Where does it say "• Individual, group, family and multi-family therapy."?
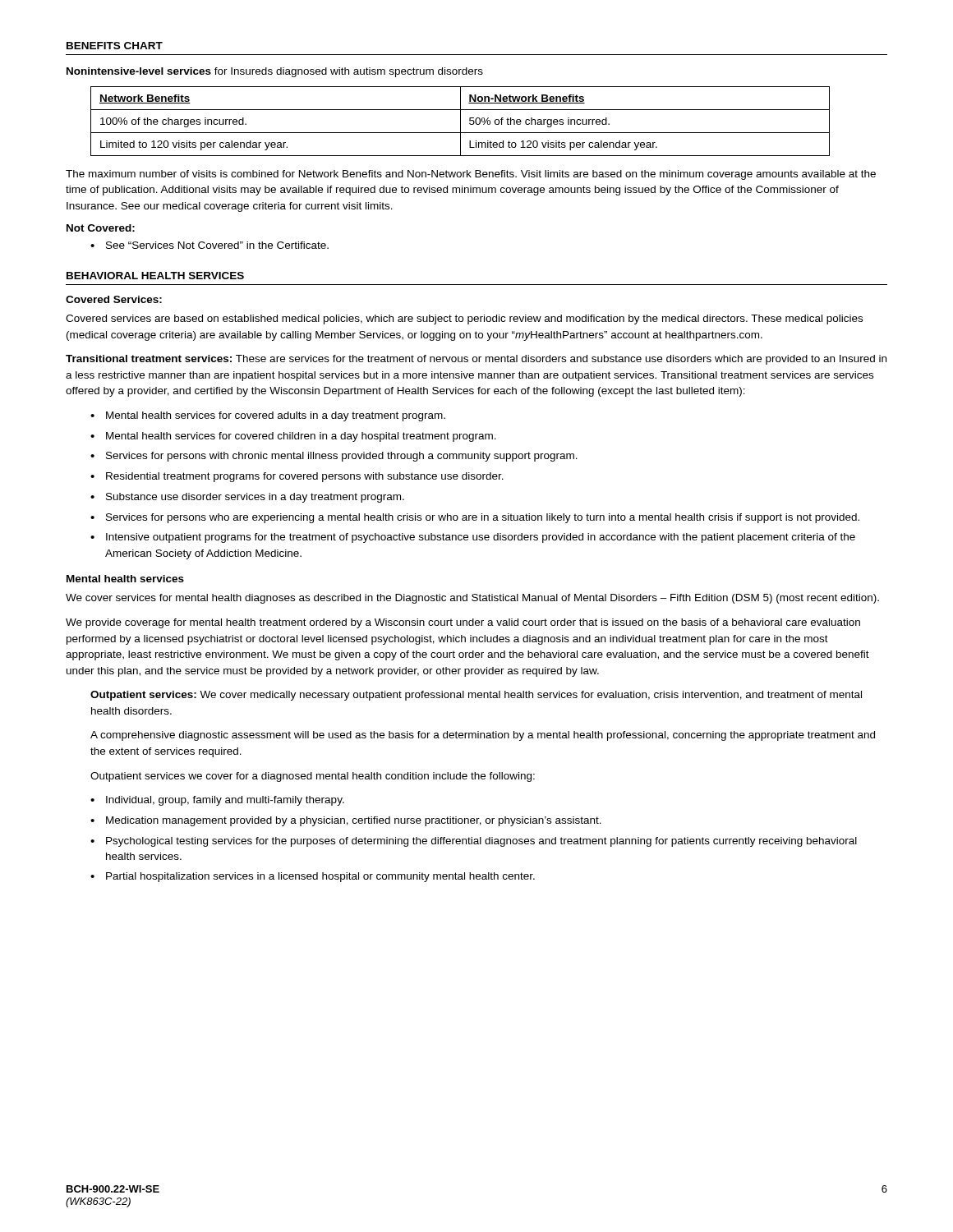This screenshot has height=1232, width=953. pos(217,801)
